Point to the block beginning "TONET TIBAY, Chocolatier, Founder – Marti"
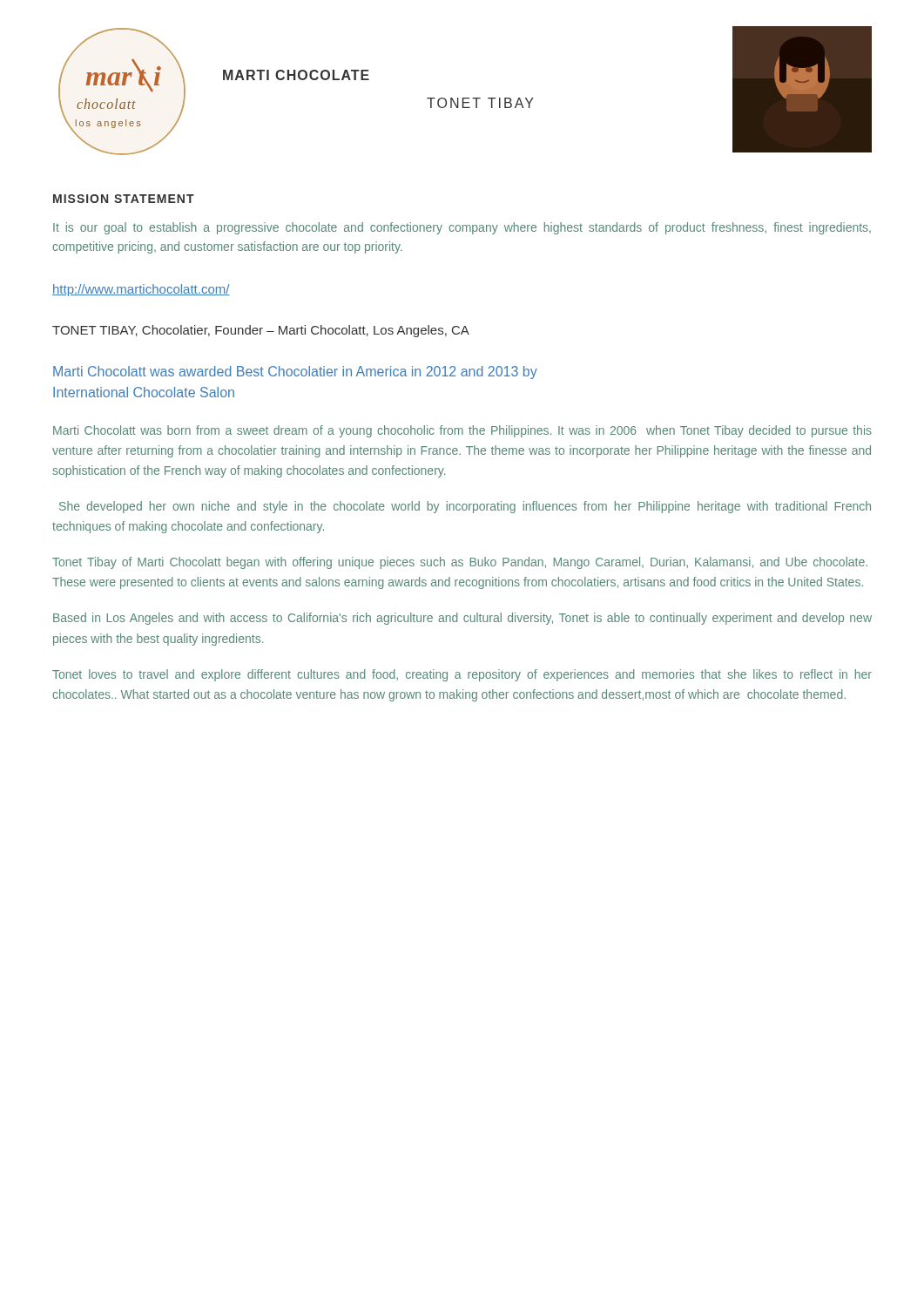Screen dimensions: 1307x924 [x=462, y=330]
